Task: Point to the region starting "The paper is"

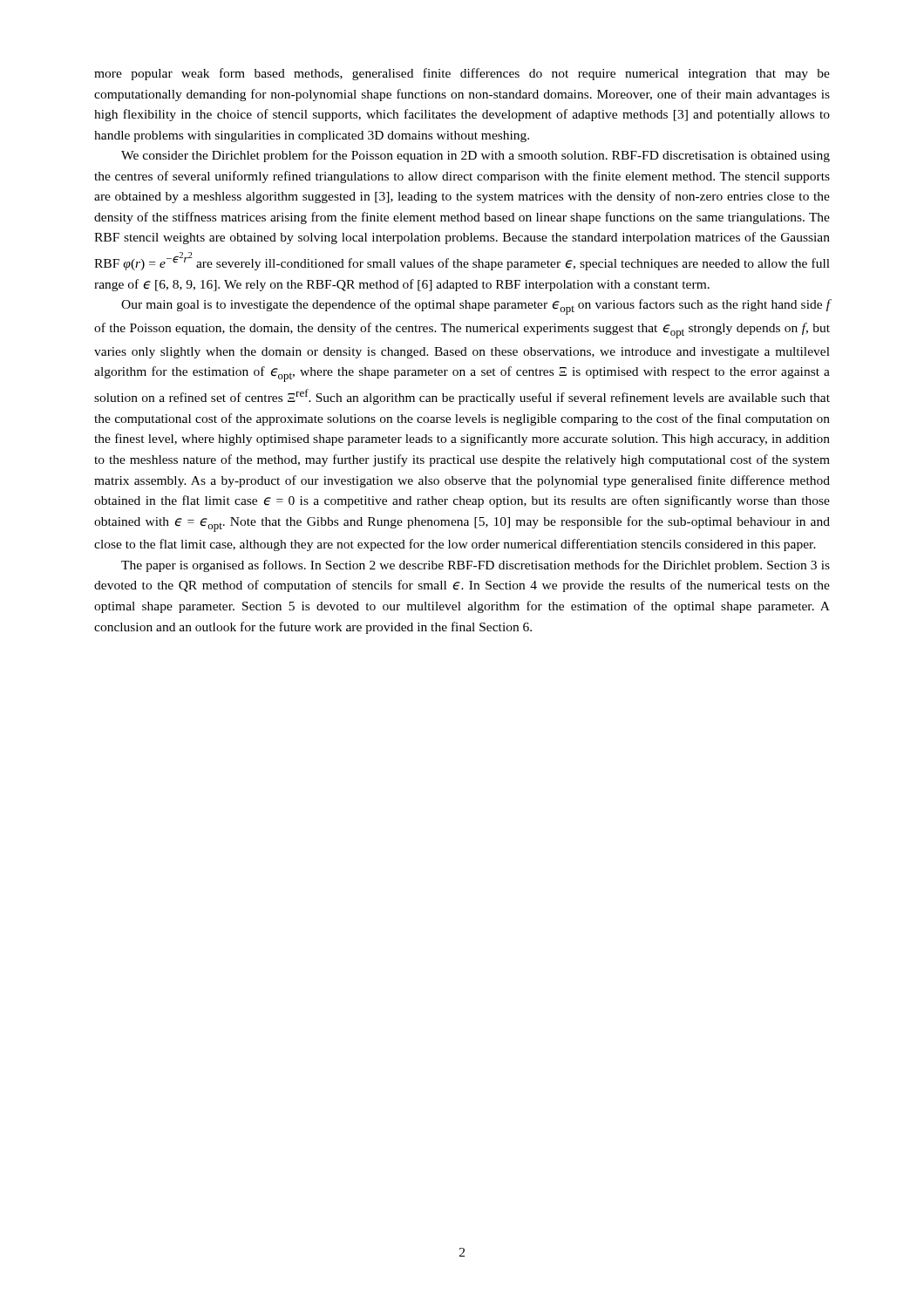Action: point(462,596)
